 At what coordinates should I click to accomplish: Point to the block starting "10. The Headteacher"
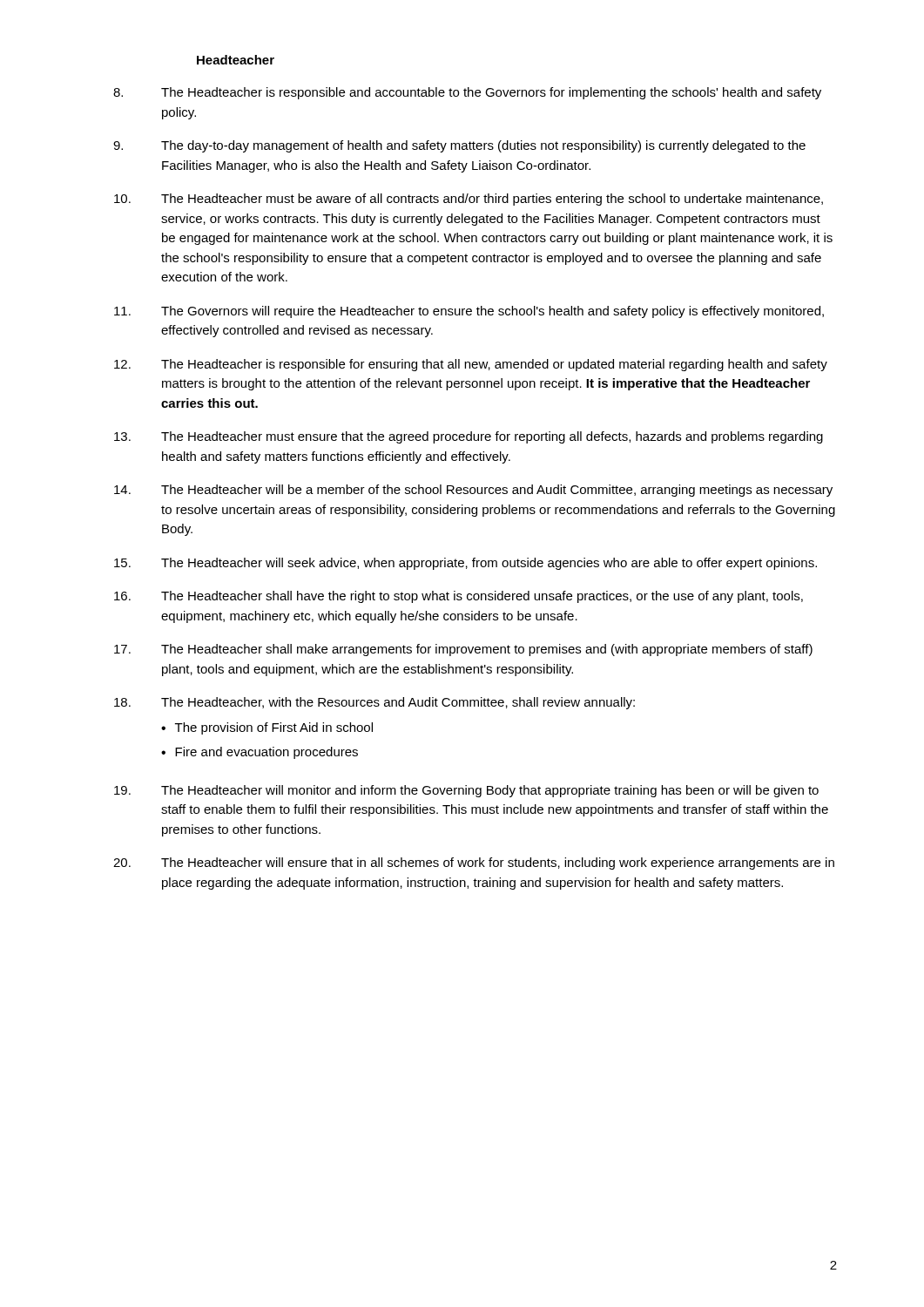475,238
